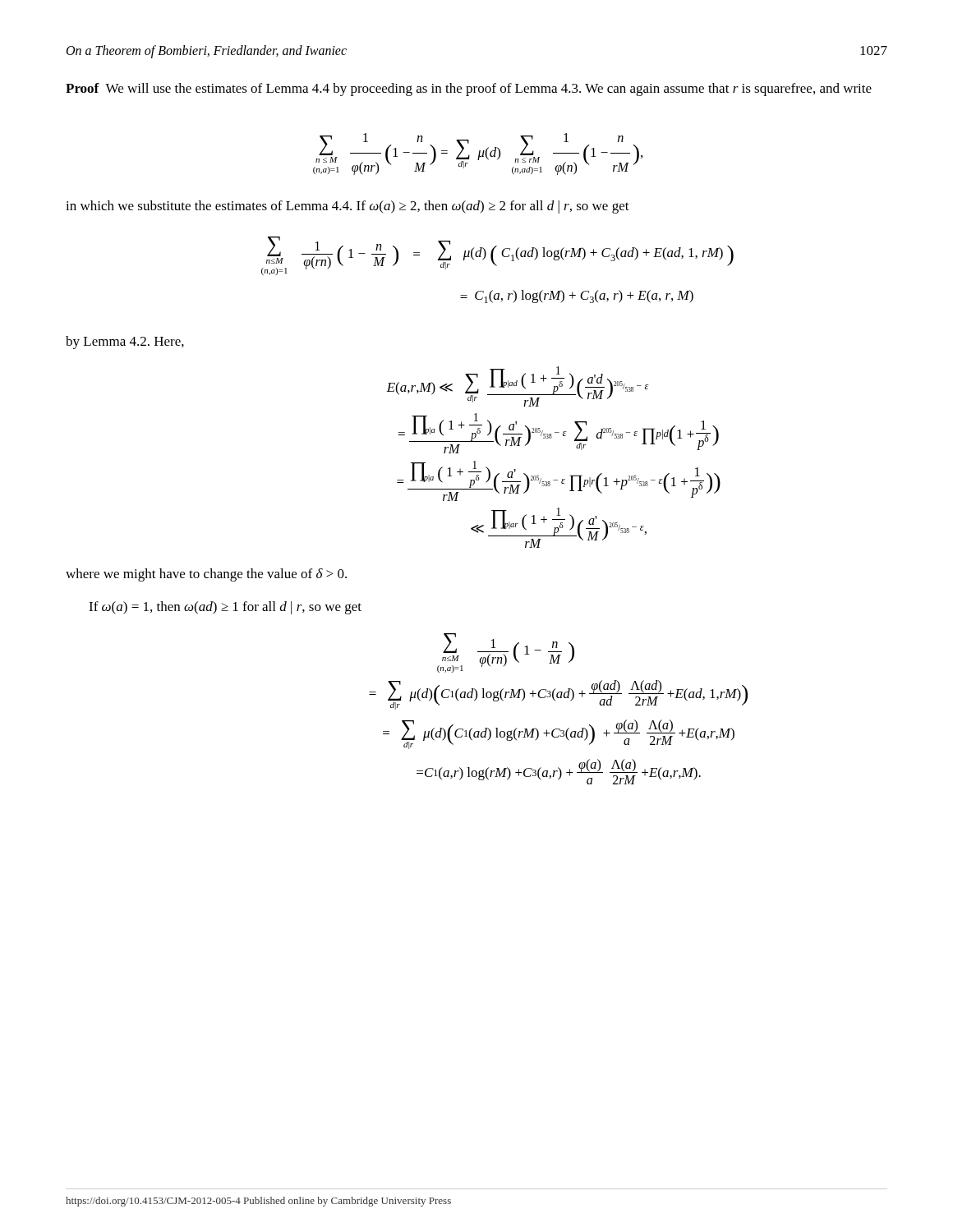Click on the region starting "where we might have"
This screenshot has height=1232, width=953.
[207, 574]
